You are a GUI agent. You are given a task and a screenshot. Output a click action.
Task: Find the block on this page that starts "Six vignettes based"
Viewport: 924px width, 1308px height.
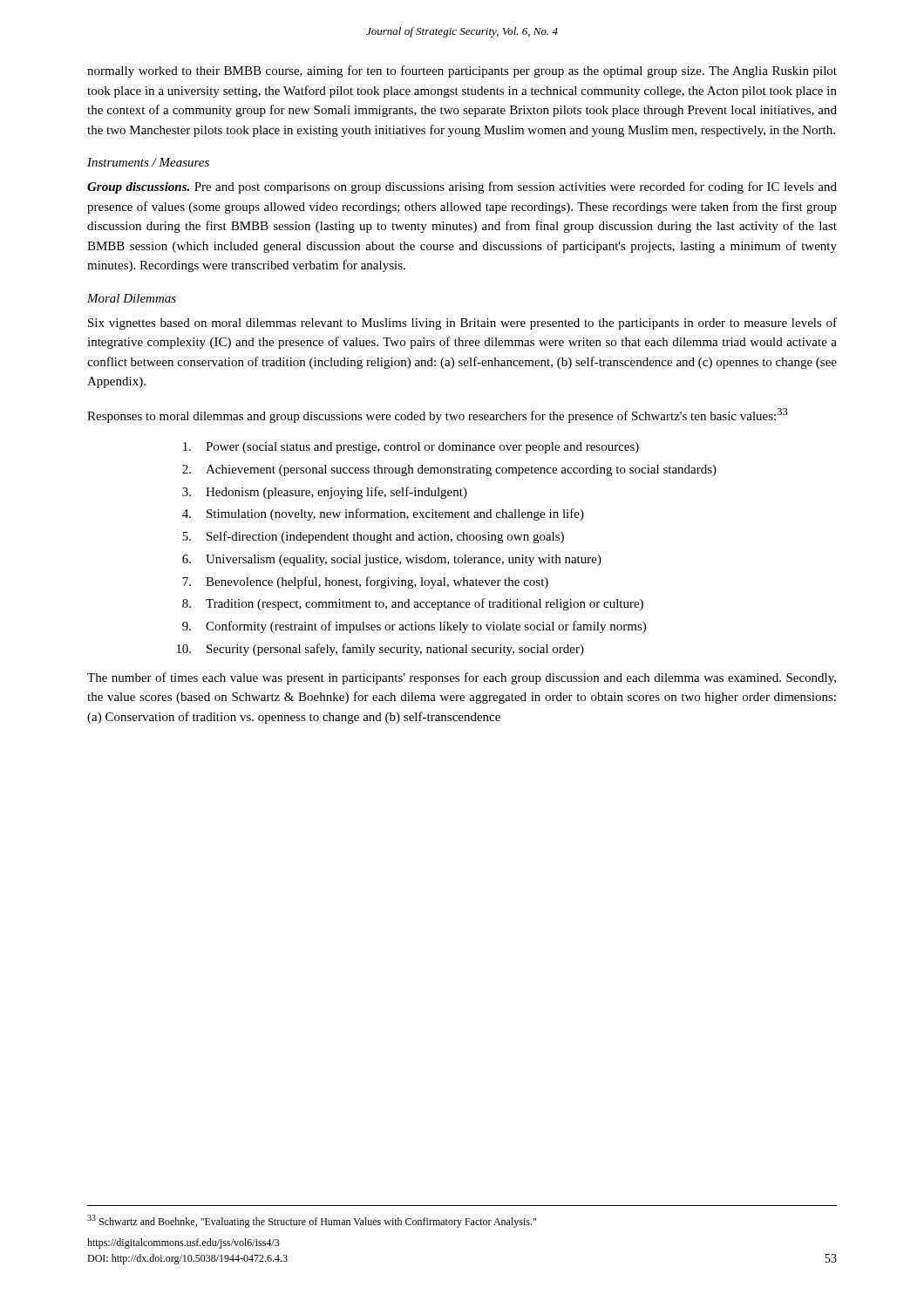[462, 352]
